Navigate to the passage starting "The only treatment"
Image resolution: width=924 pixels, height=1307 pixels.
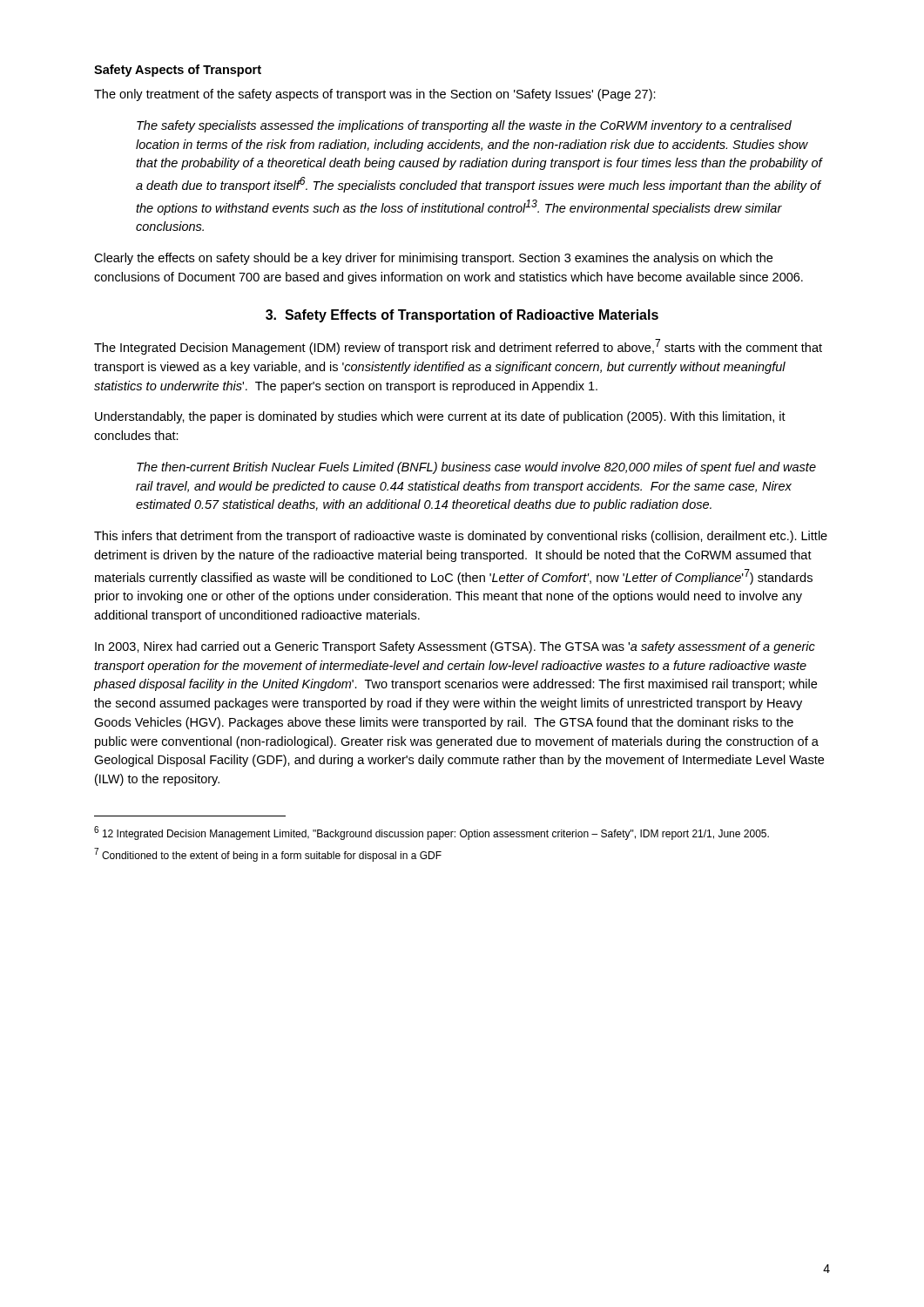[x=375, y=94]
